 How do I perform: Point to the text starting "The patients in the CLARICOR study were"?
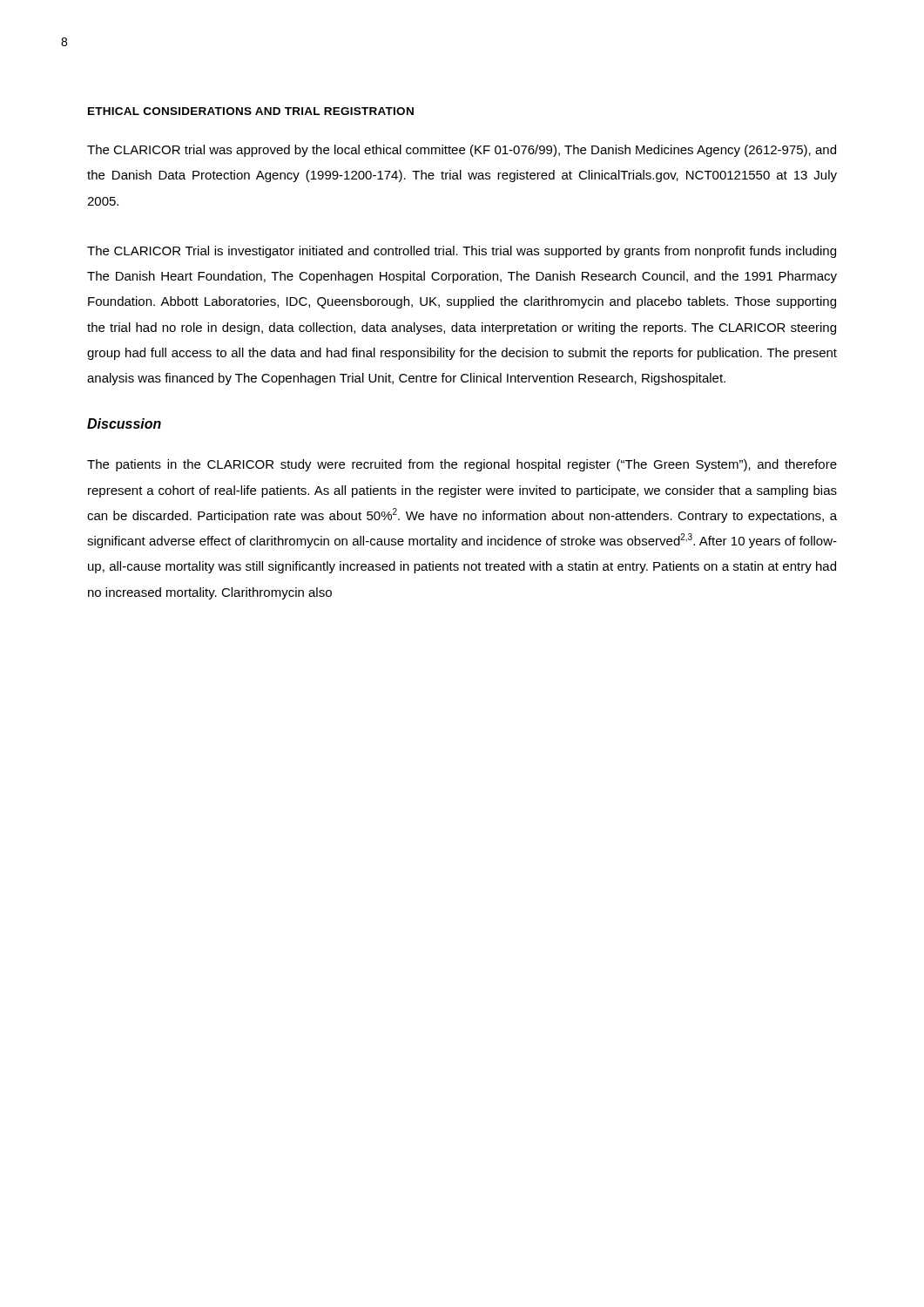point(462,528)
